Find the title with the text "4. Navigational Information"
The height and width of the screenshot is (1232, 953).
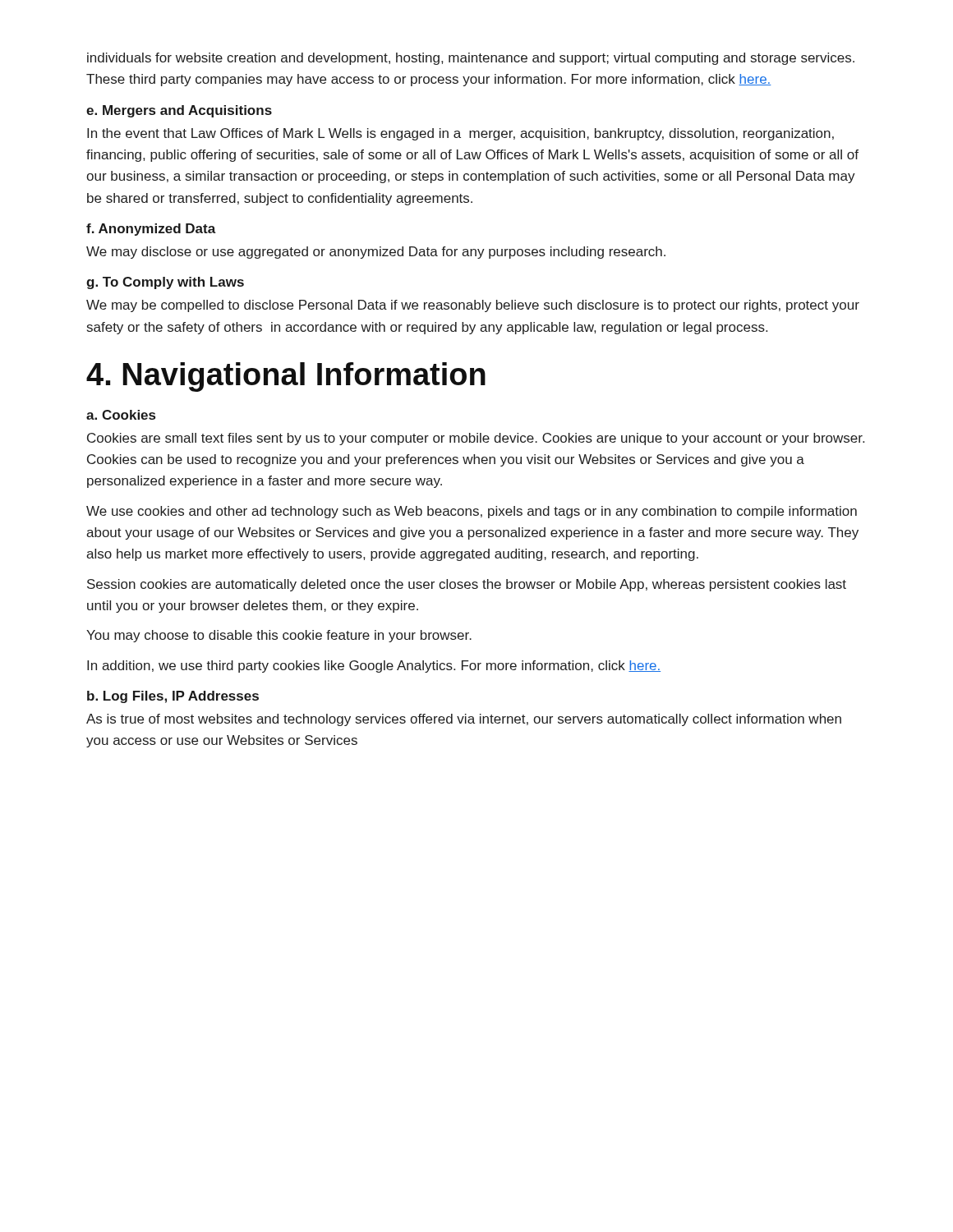[287, 375]
